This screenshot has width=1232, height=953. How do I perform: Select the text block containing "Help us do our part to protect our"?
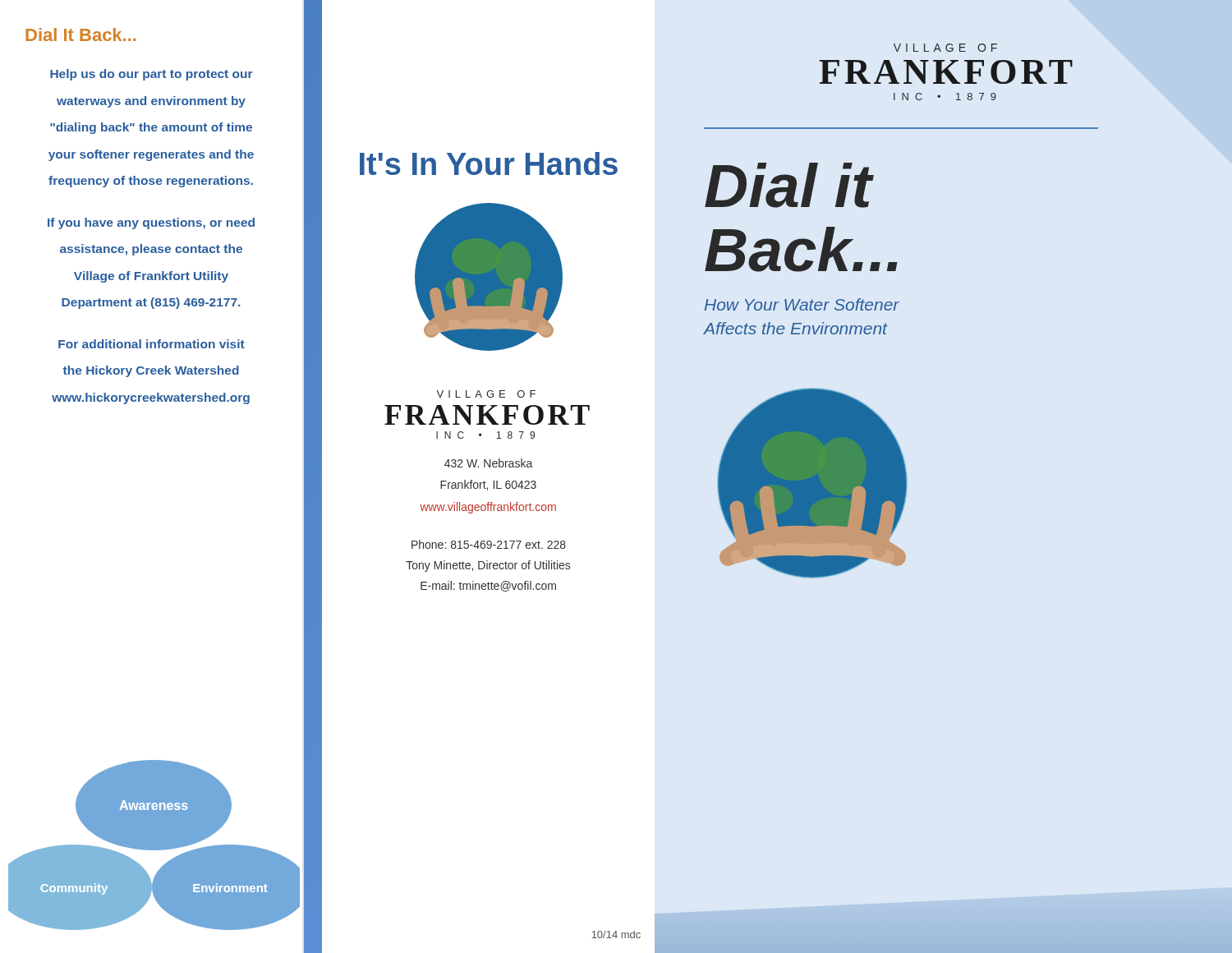tap(151, 127)
